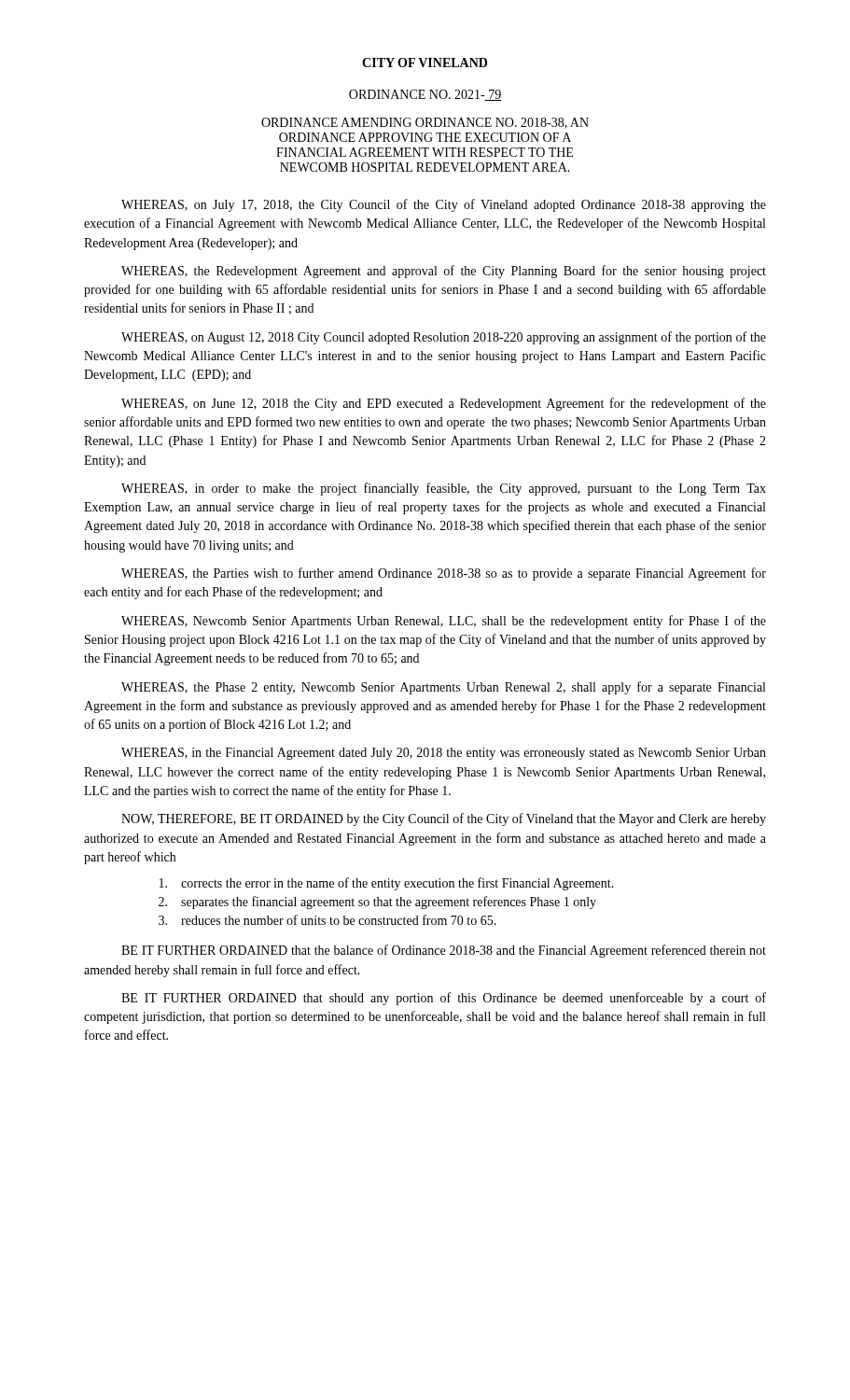
Task: Locate the passage starting "3. reduces the number of units to be"
Action: pyautogui.click(x=453, y=921)
